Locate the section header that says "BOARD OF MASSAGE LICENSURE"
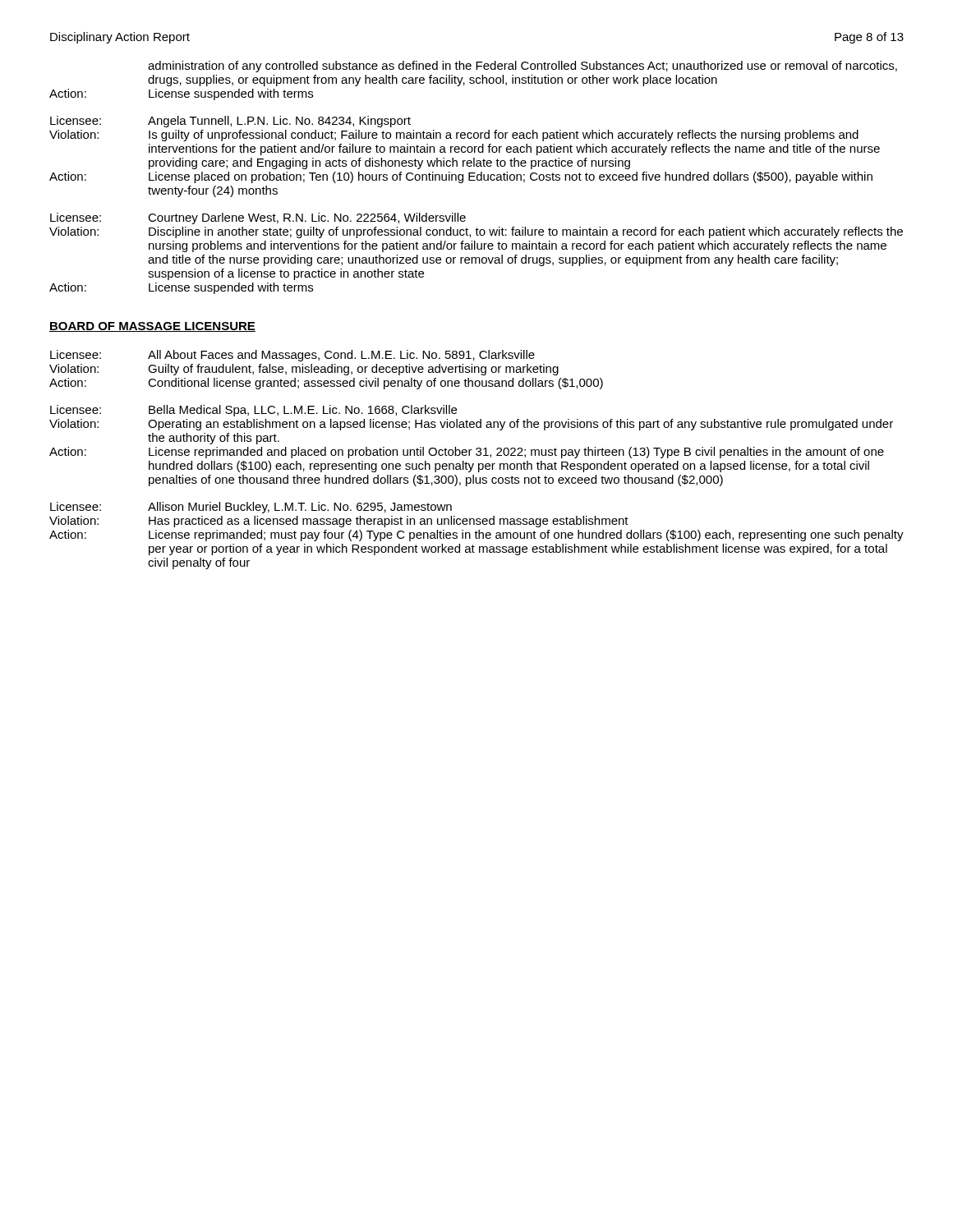This screenshot has height=1232, width=953. click(x=152, y=326)
